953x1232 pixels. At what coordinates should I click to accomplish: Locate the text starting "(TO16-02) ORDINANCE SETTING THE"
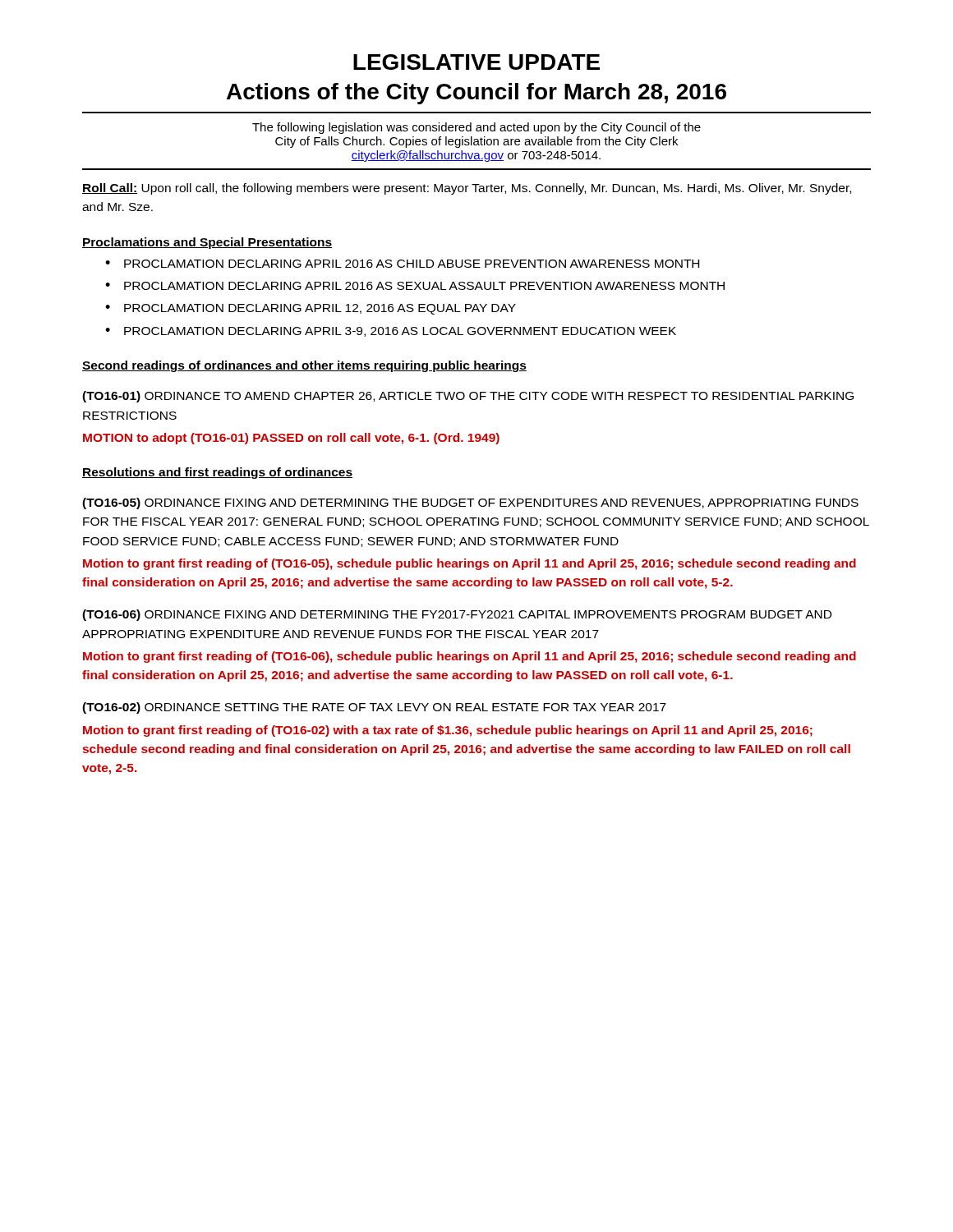(x=476, y=737)
